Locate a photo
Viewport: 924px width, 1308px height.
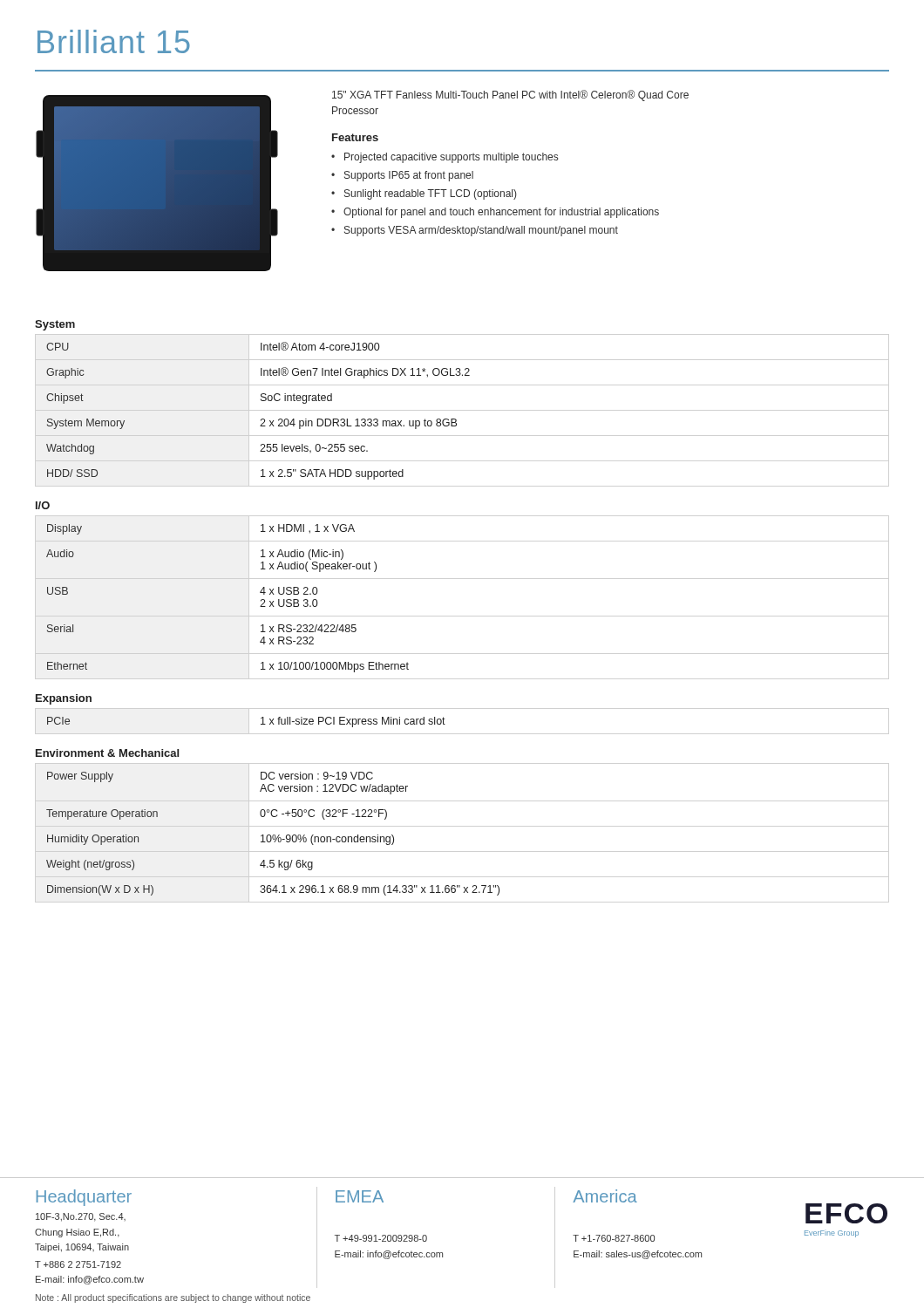click(x=157, y=183)
